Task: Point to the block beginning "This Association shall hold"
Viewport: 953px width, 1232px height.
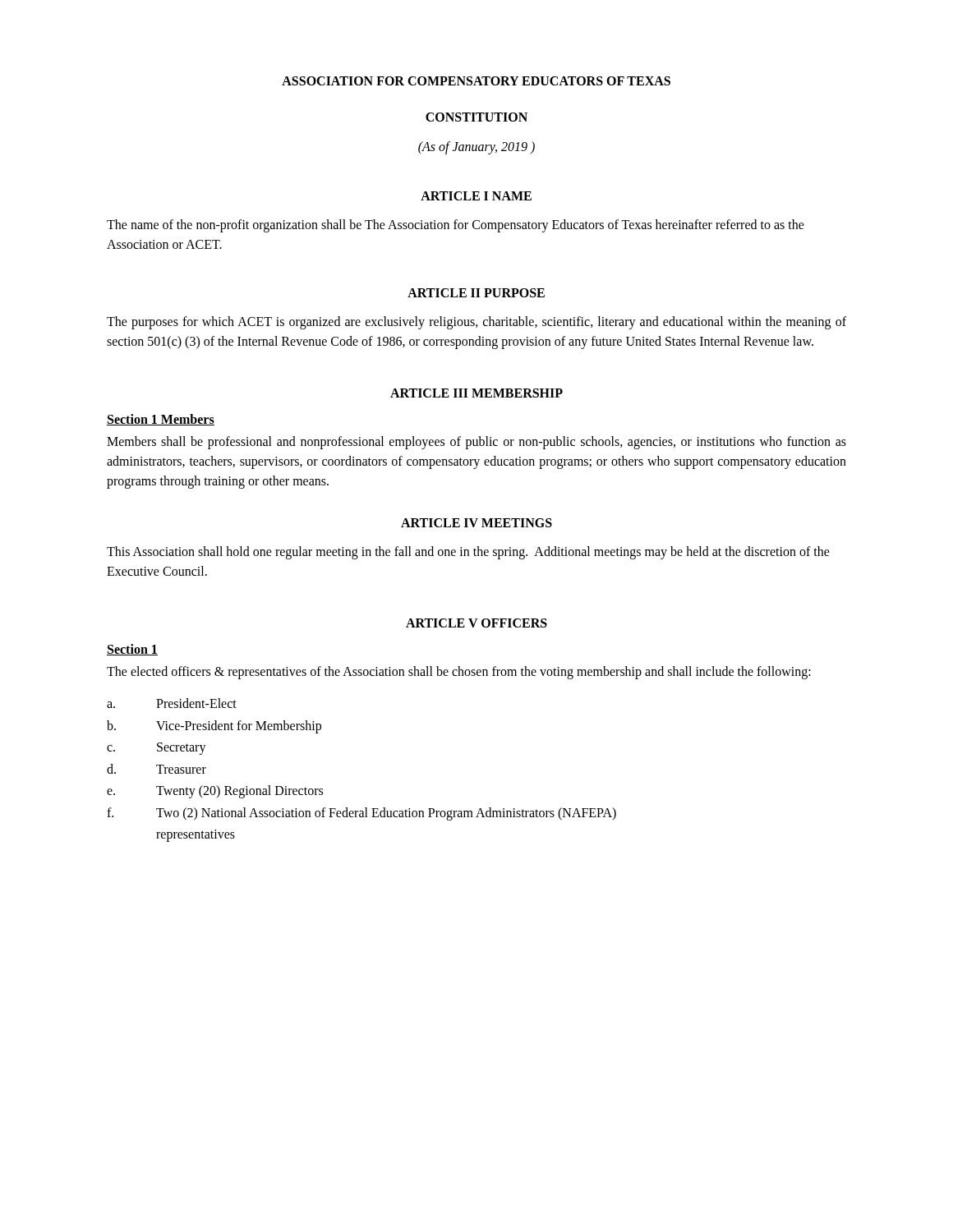Action: (468, 561)
